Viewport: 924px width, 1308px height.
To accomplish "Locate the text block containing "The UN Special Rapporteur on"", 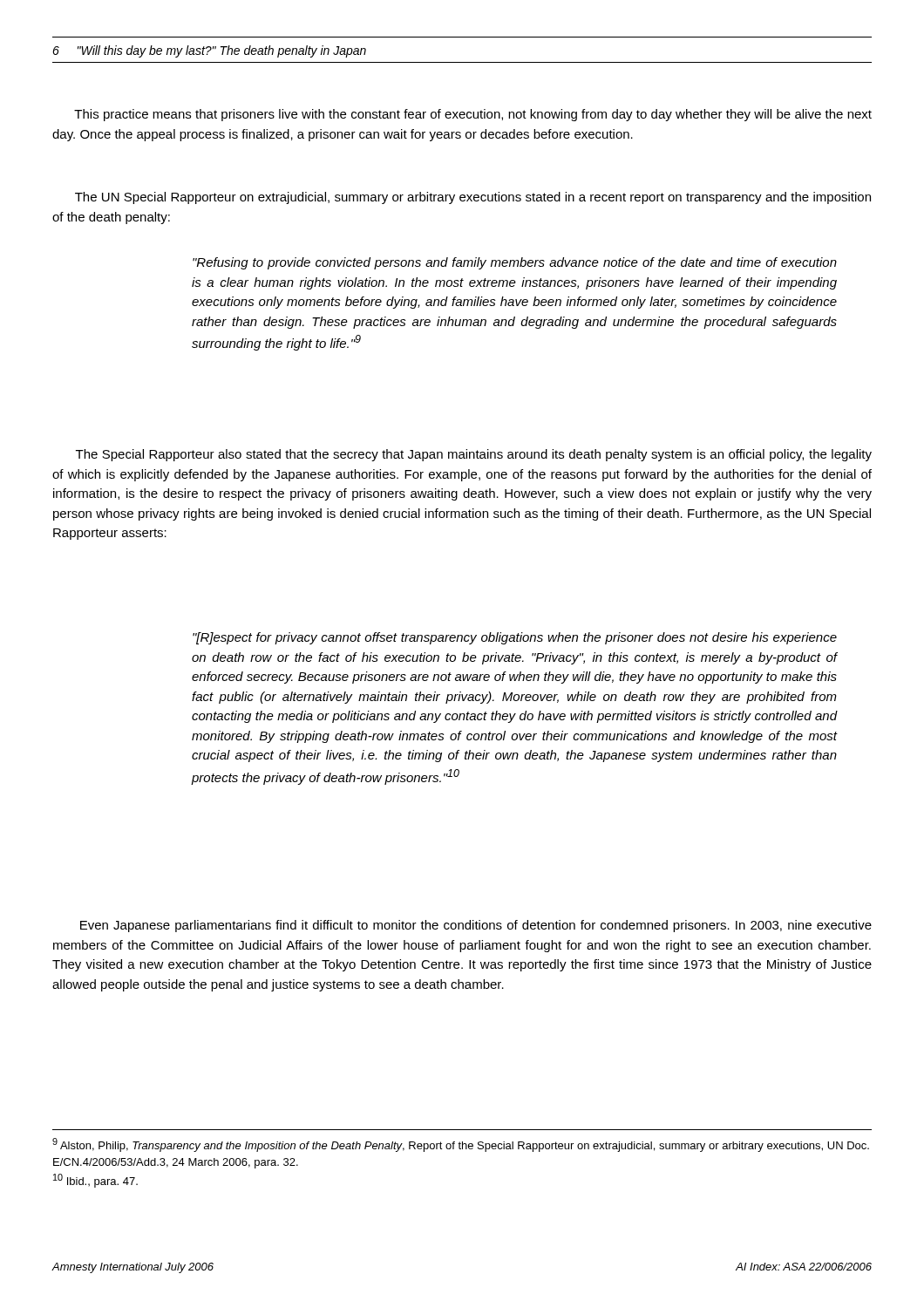I will click(x=462, y=206).
